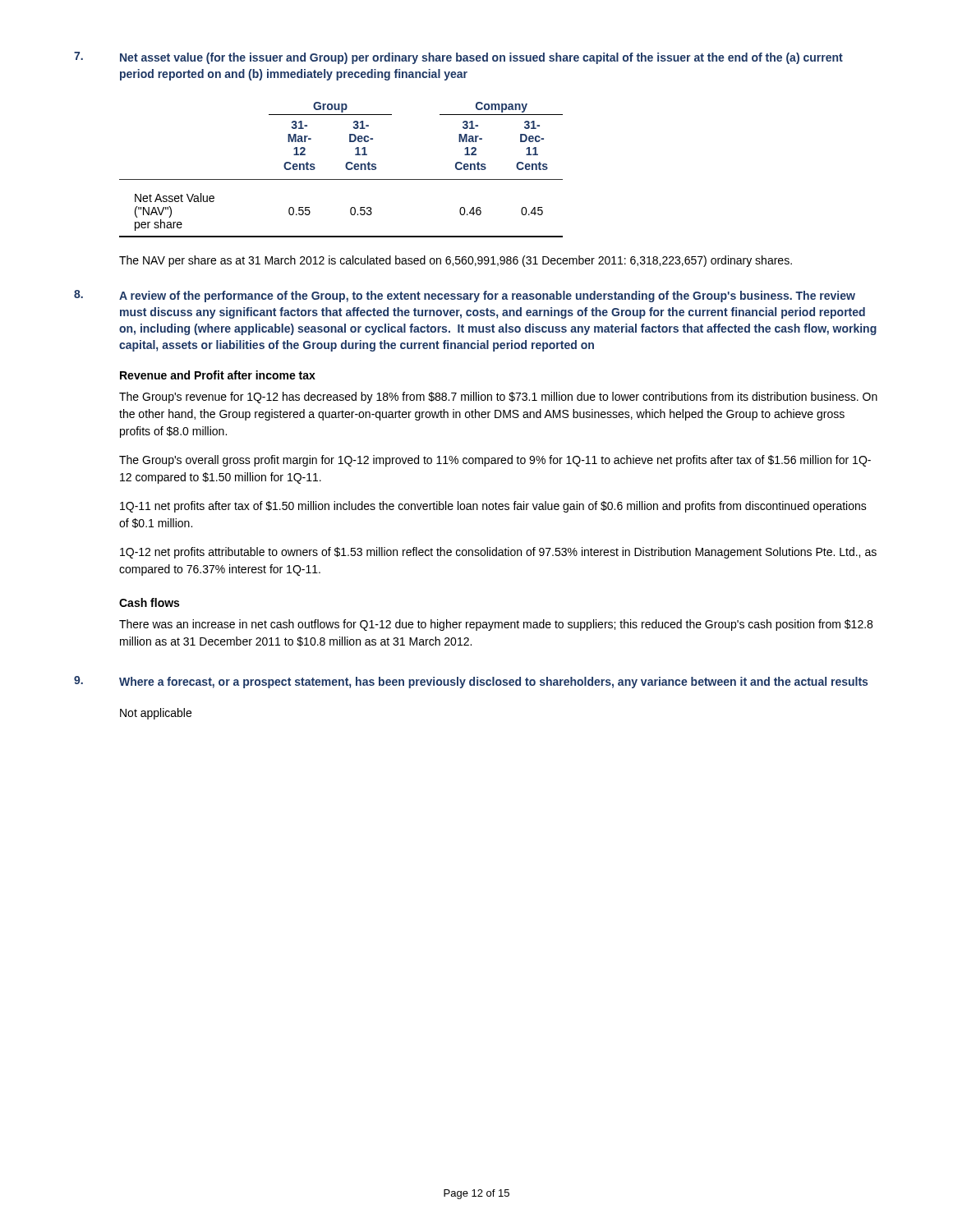Viewport: 953px width, 1232px height.
Task: Click on the region starting "There was an increase in"
Action: 496,633
